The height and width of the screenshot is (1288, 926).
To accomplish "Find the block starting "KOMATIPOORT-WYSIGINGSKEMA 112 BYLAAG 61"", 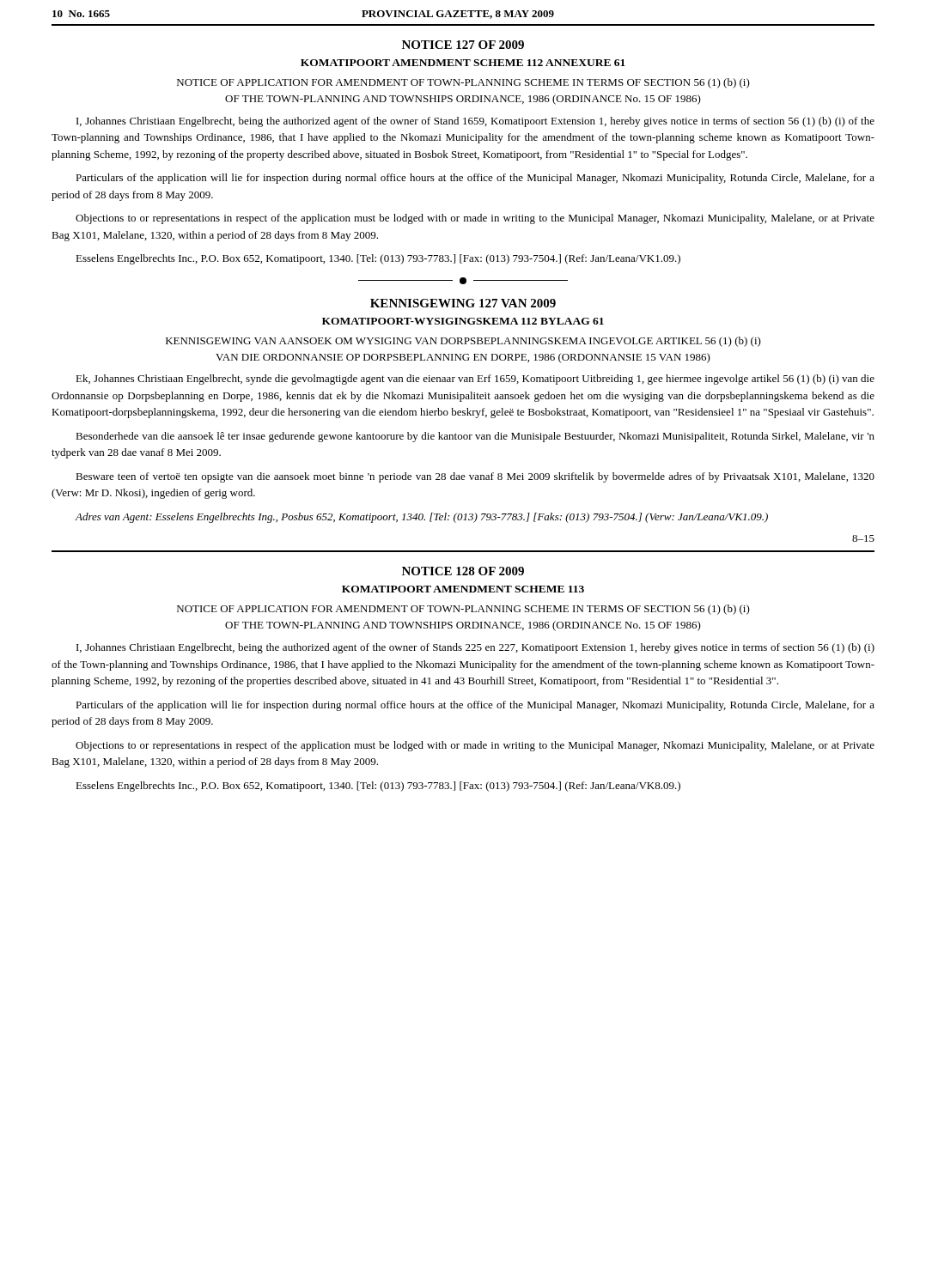I will pos(463,320).
